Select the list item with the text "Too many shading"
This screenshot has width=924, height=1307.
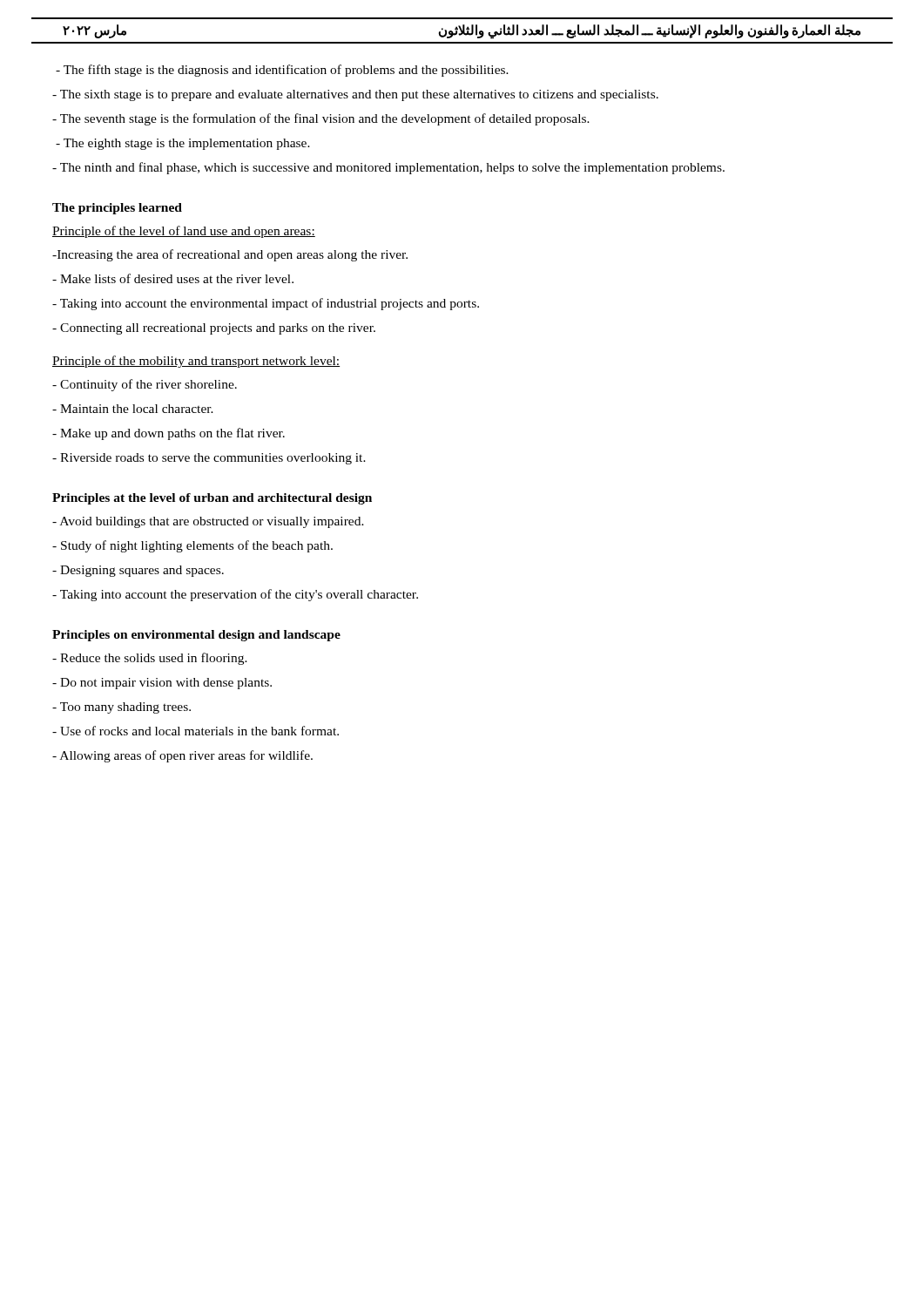coord(122,706)
